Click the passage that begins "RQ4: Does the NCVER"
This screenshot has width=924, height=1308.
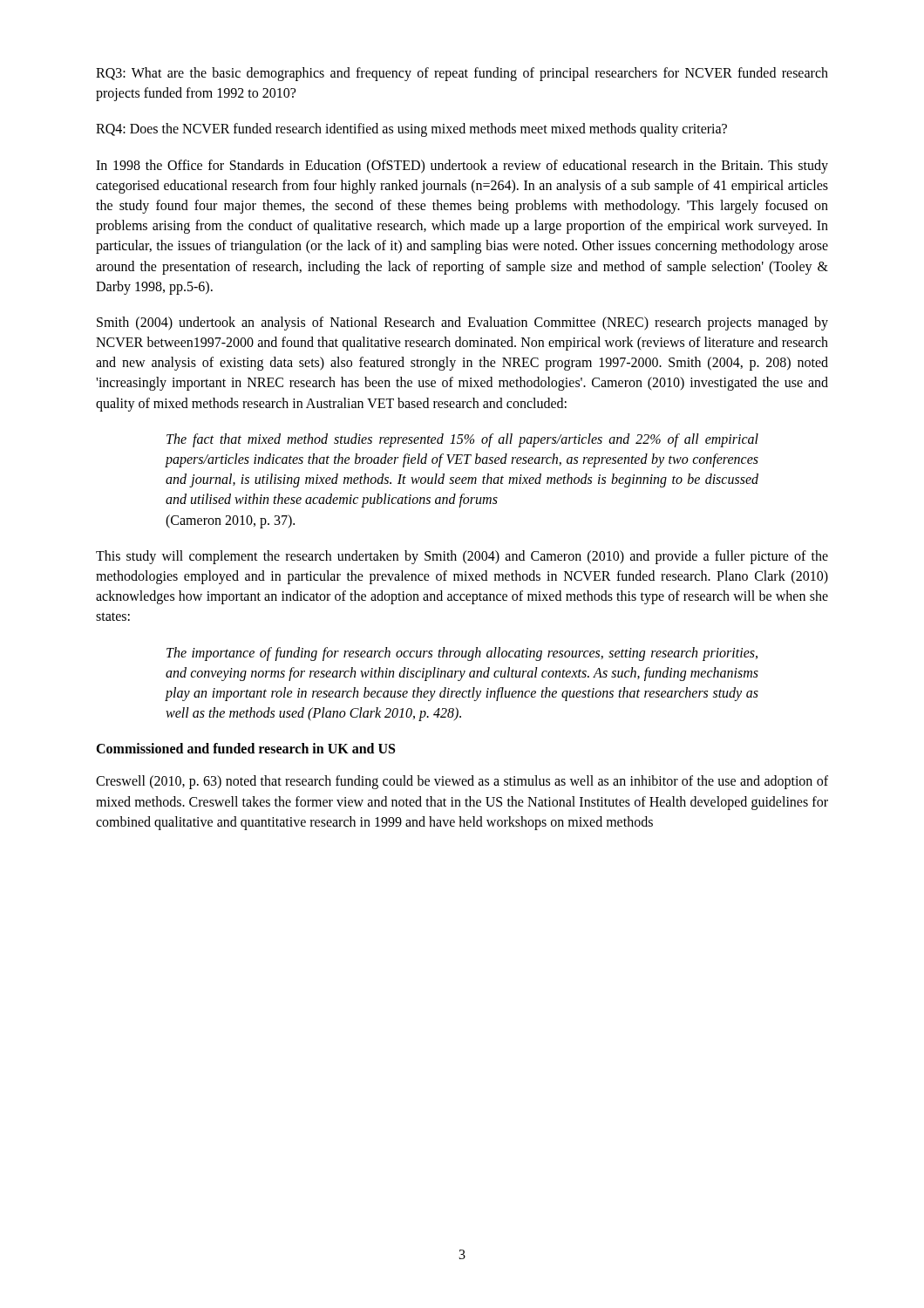462,129
